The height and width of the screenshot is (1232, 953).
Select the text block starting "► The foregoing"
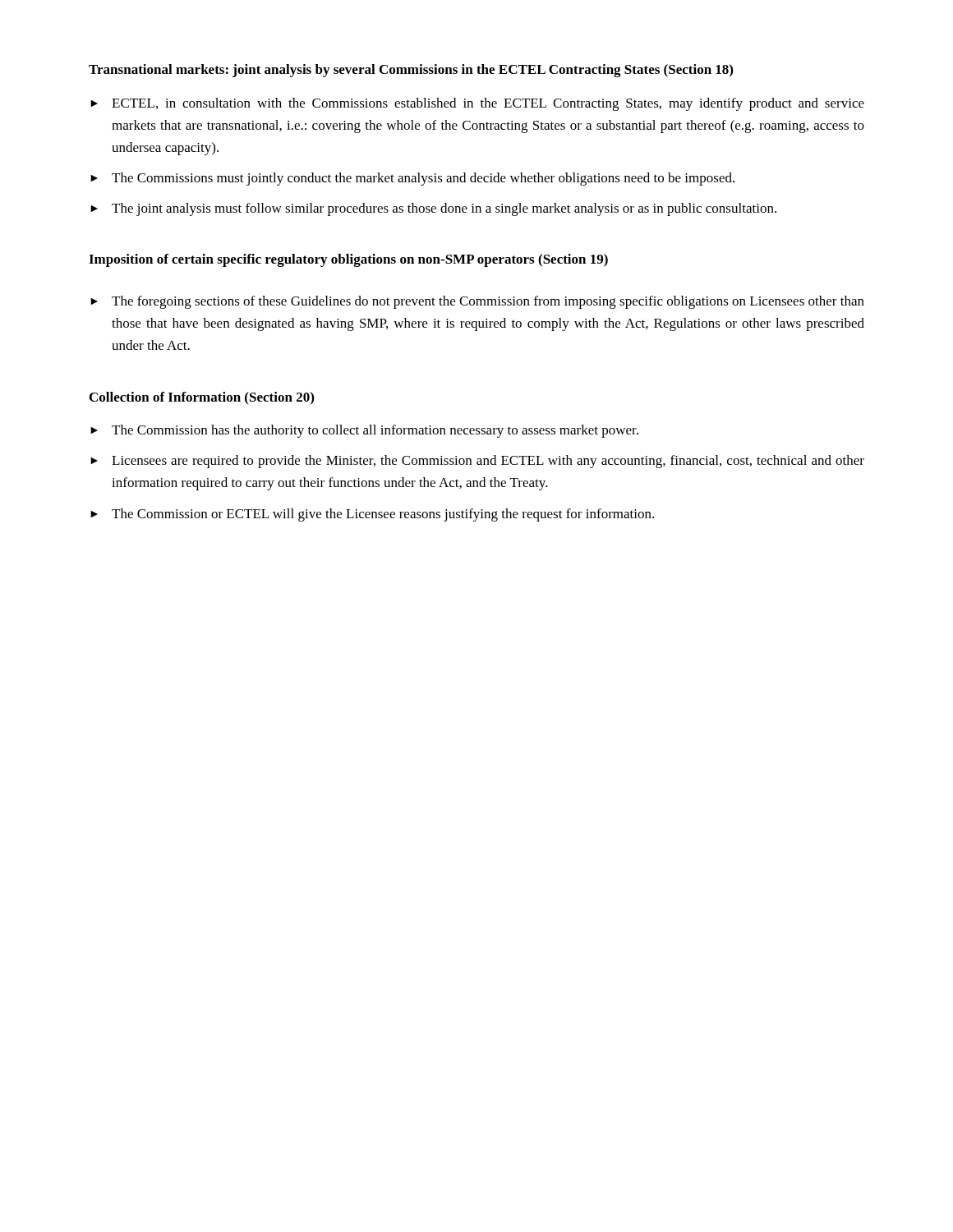pyautogui.click(x=476, y=323)
